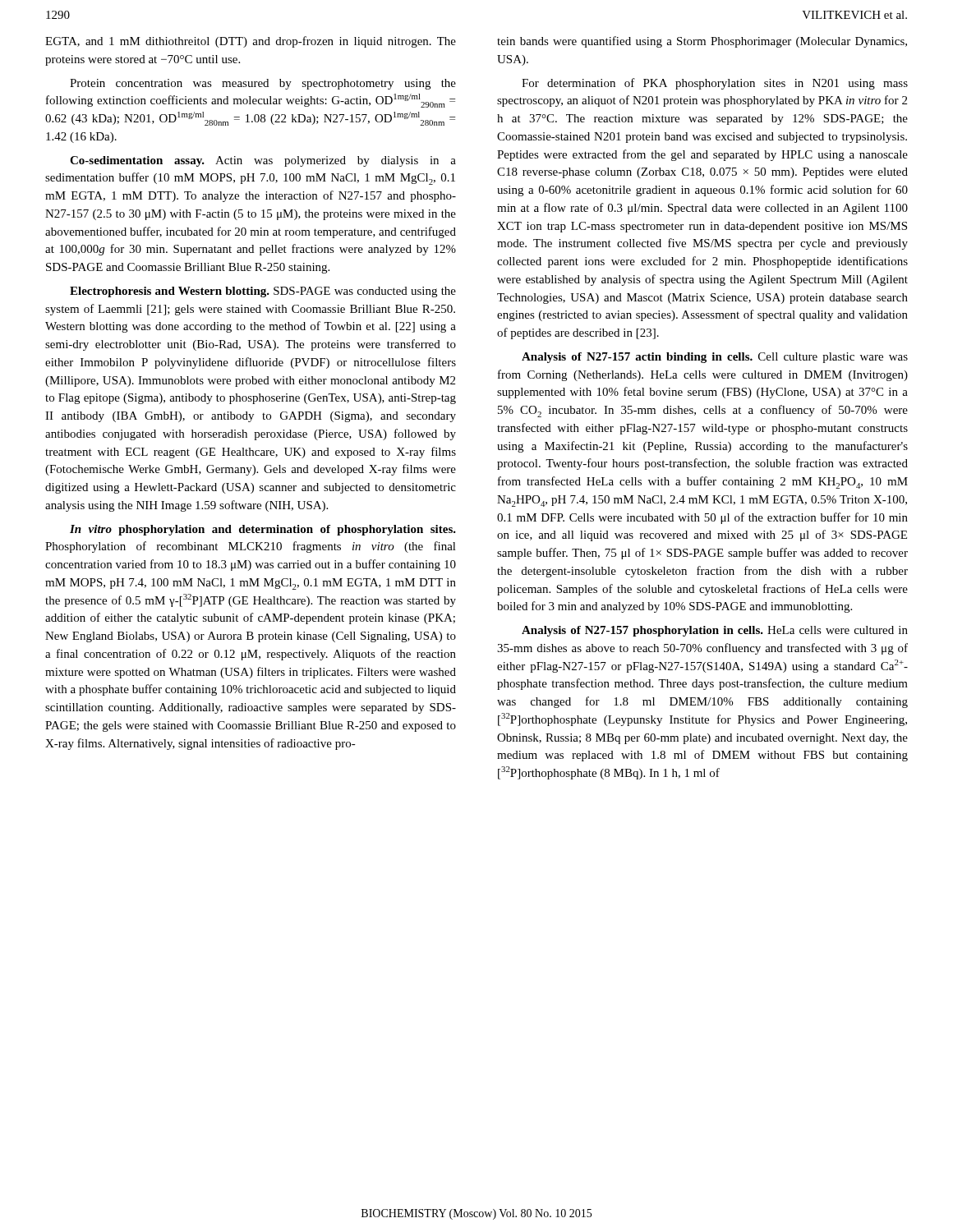Where is the passage that starts "Analysis of N27-157 phosphorylation in cells. HeLa"?
Screen dimensions: 1232x953
click(x=702, y=702)
